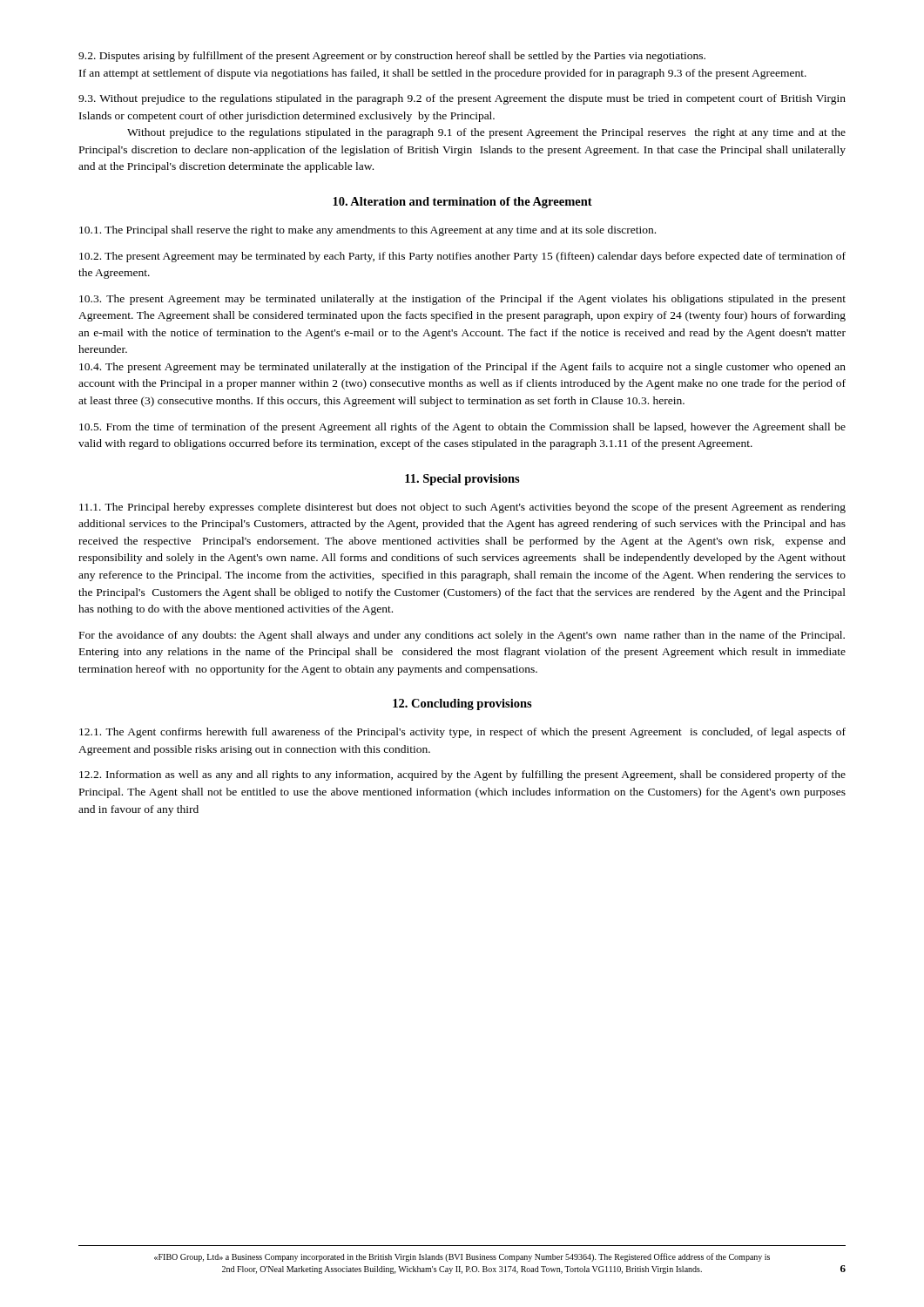Find the region starting "1. The Principal hereby"
This screenshot has height=1307, width=924.
coord(462,558)
